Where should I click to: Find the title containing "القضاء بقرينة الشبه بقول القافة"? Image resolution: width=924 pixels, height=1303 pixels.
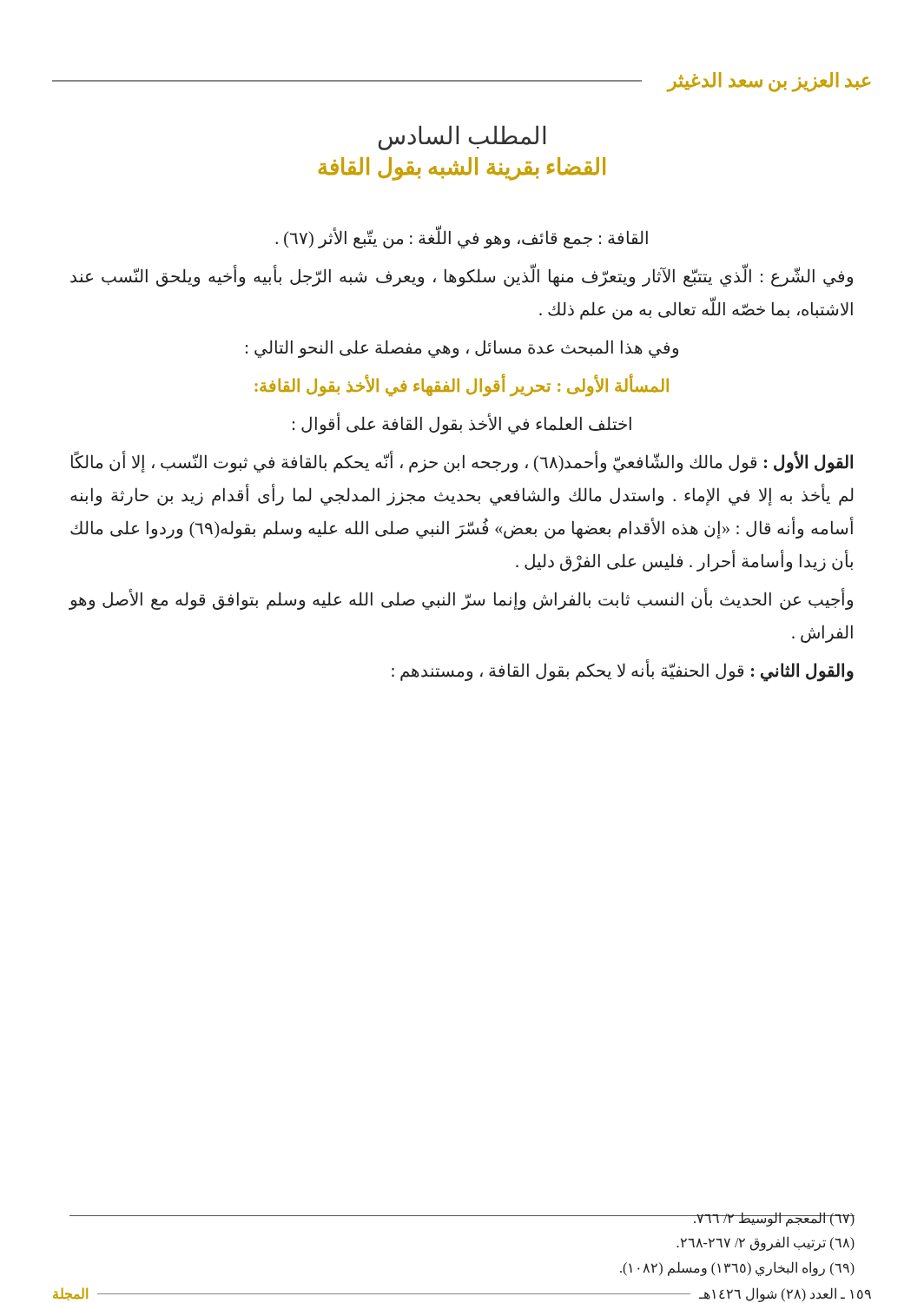(462, 167)
